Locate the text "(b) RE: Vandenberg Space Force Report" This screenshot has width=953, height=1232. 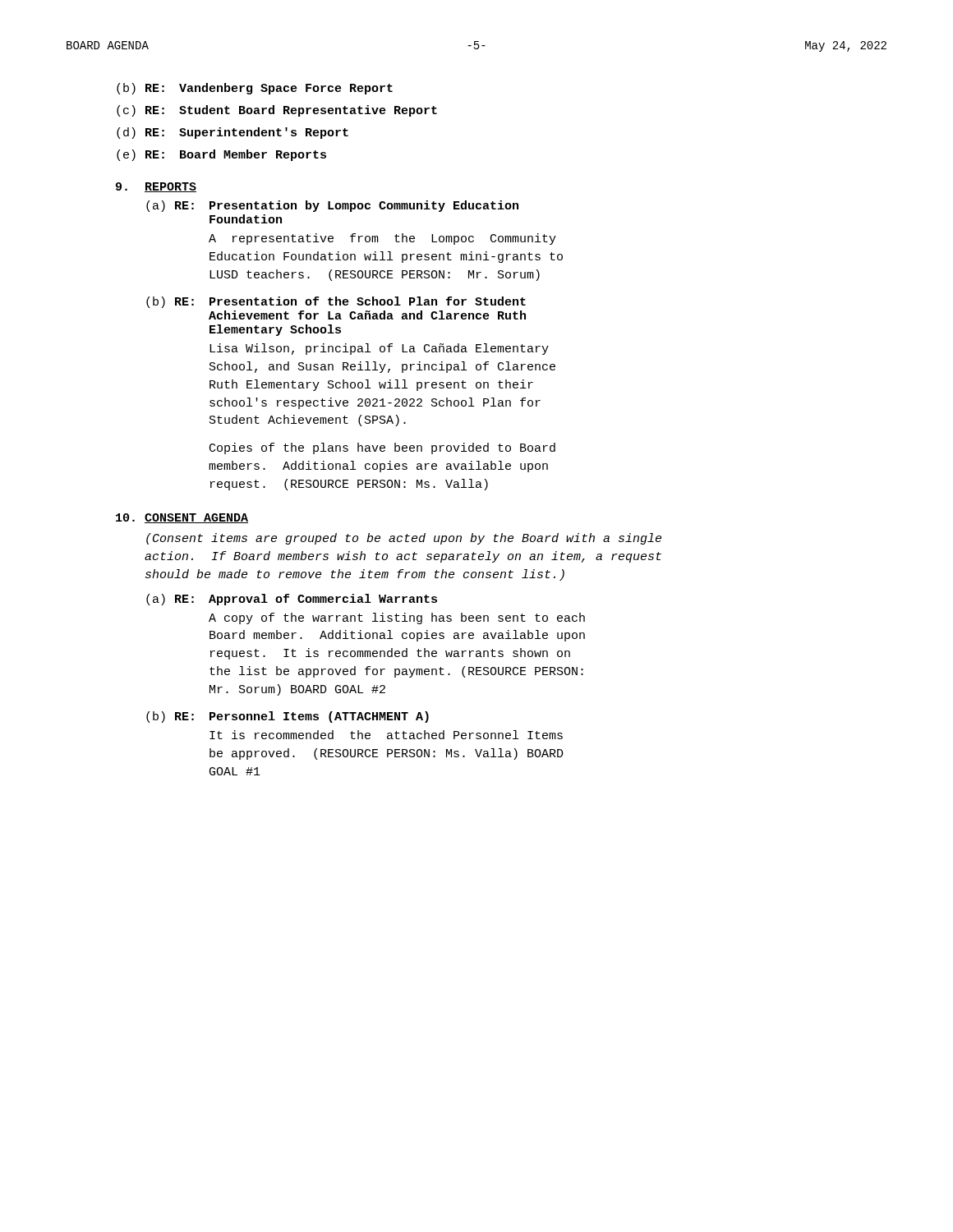point(254,89)
